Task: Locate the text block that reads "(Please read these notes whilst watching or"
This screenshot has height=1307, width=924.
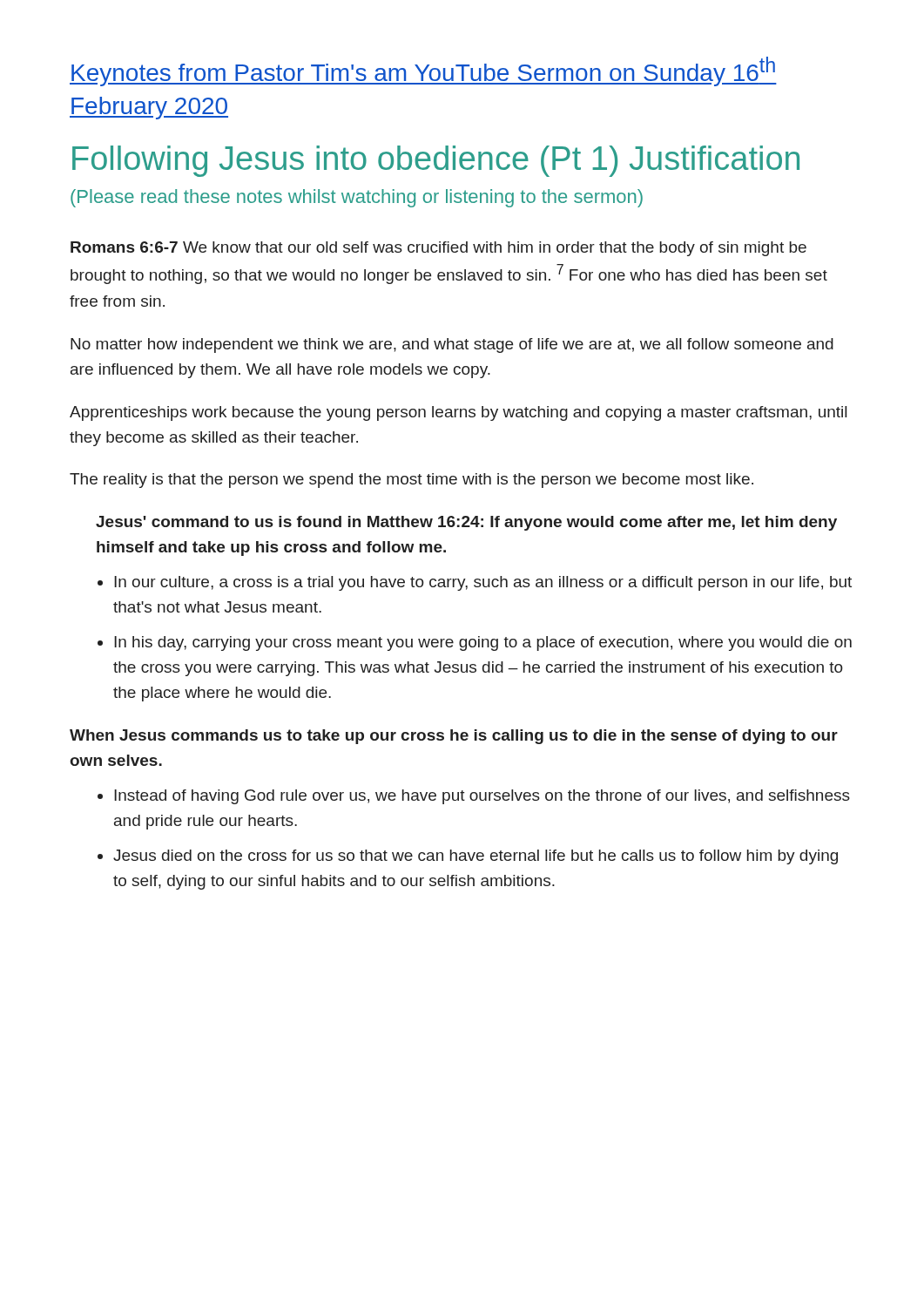Action: click(x=462, y=198)
